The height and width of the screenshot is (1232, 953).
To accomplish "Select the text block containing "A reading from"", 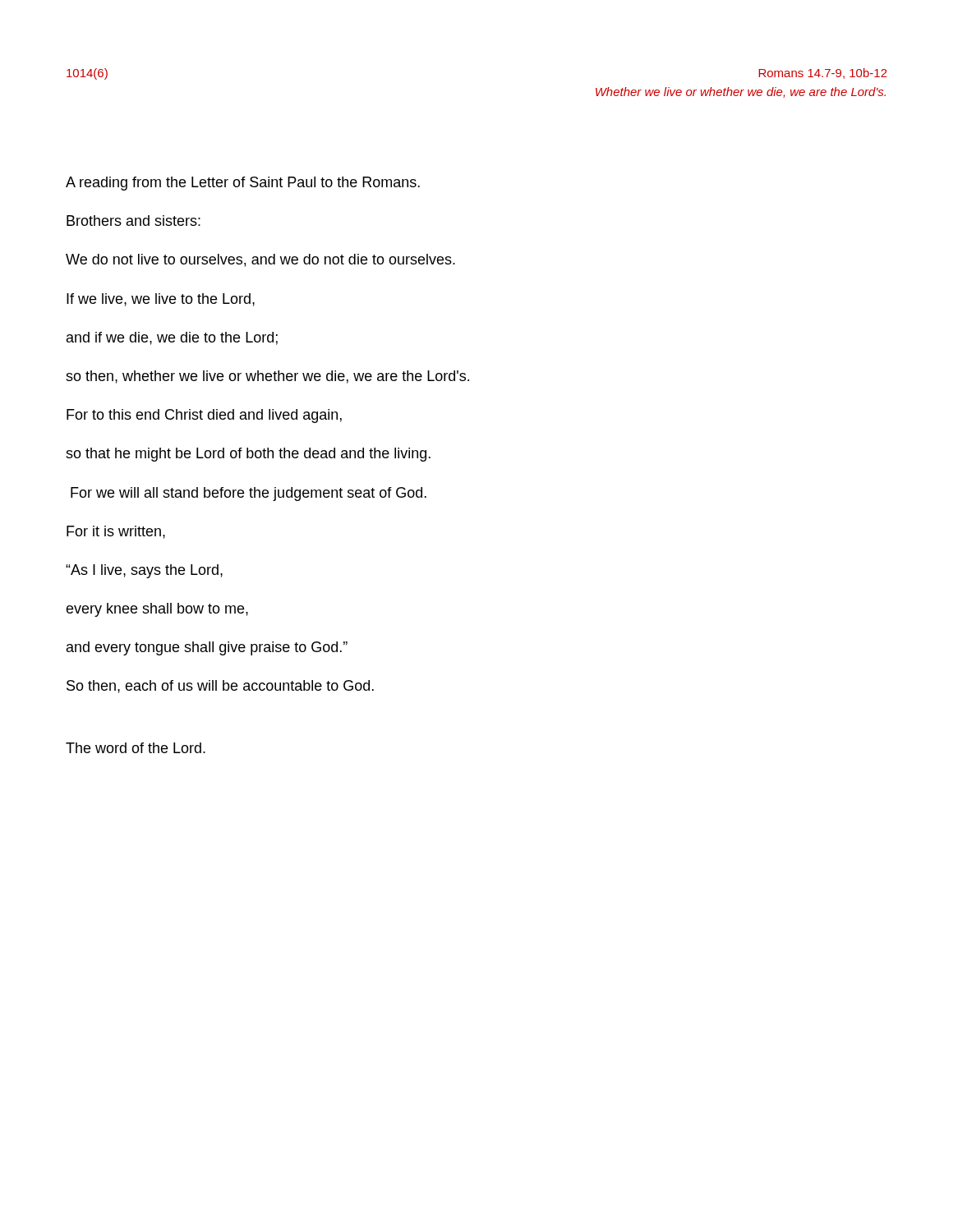I will coord(243,182).
